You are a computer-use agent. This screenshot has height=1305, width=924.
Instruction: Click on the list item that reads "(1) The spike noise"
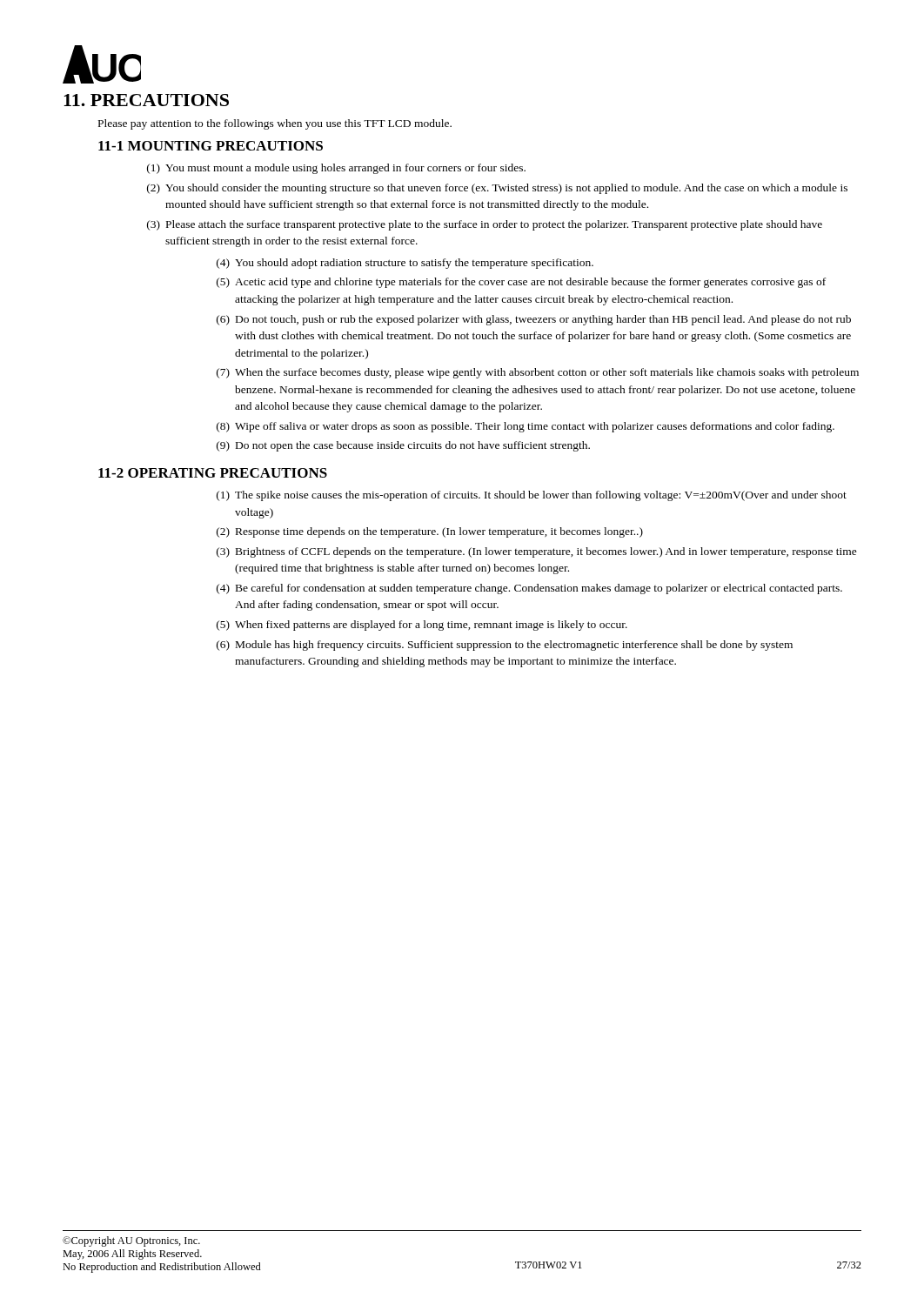pyautogui.click(x=532, y=503)
